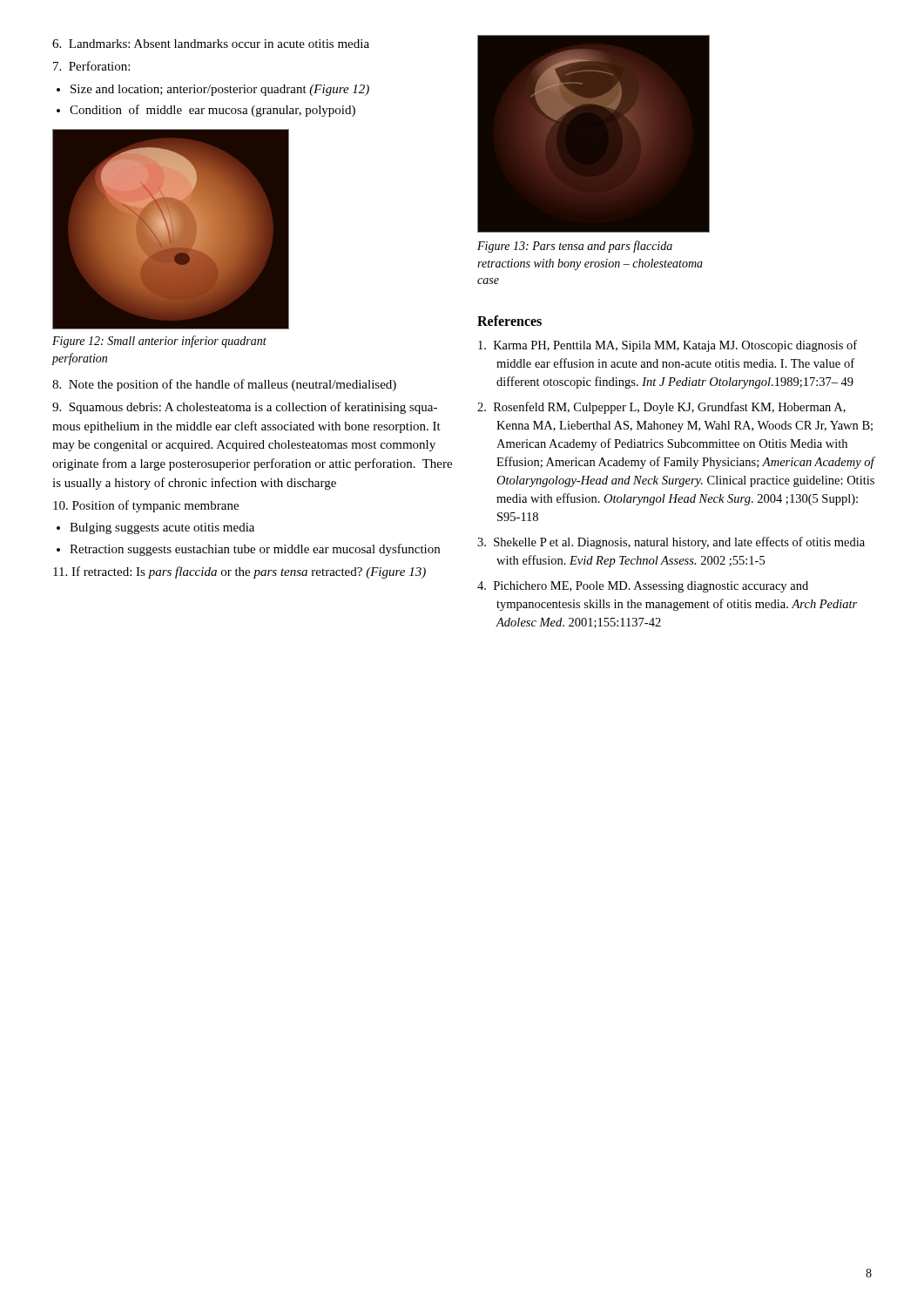Locate the list item containing "Karma PH, Penttila MA,"
The width and height of the screenshot is (924, 1307).
(x=667, y=363)
